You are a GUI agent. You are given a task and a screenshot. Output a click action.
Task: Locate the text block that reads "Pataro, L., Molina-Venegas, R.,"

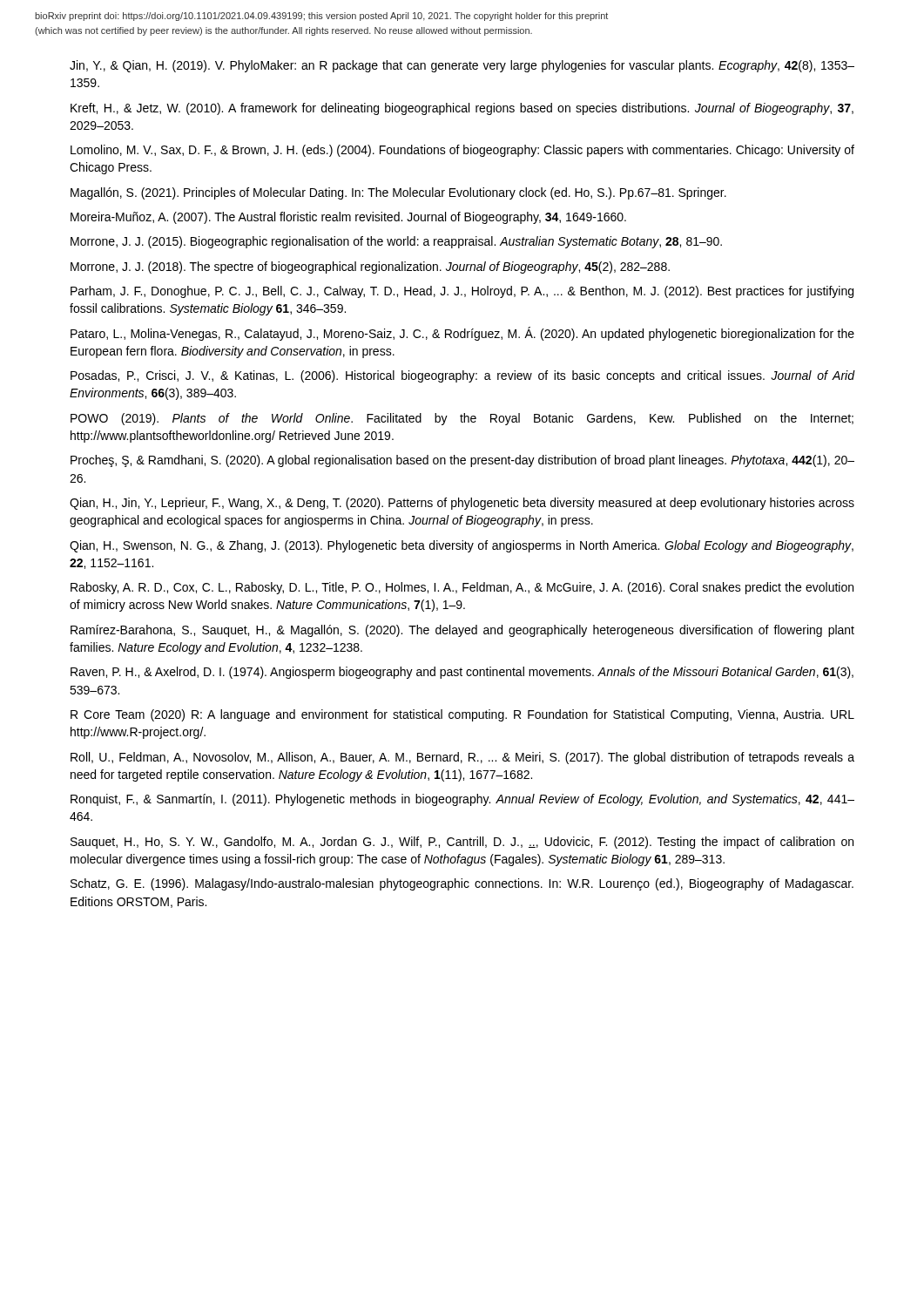click(462, 342)
